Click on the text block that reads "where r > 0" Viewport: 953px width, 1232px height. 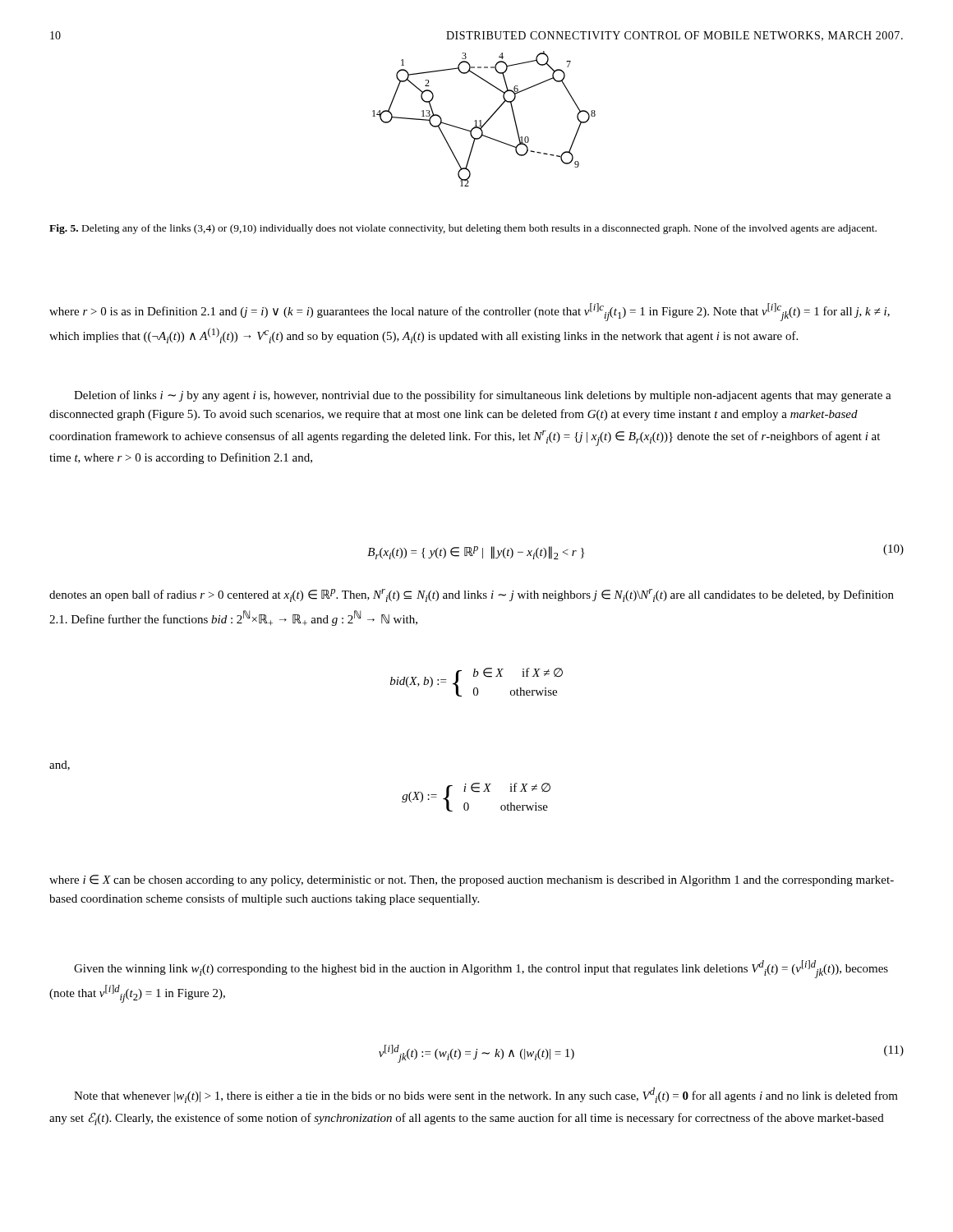[470, 323]
